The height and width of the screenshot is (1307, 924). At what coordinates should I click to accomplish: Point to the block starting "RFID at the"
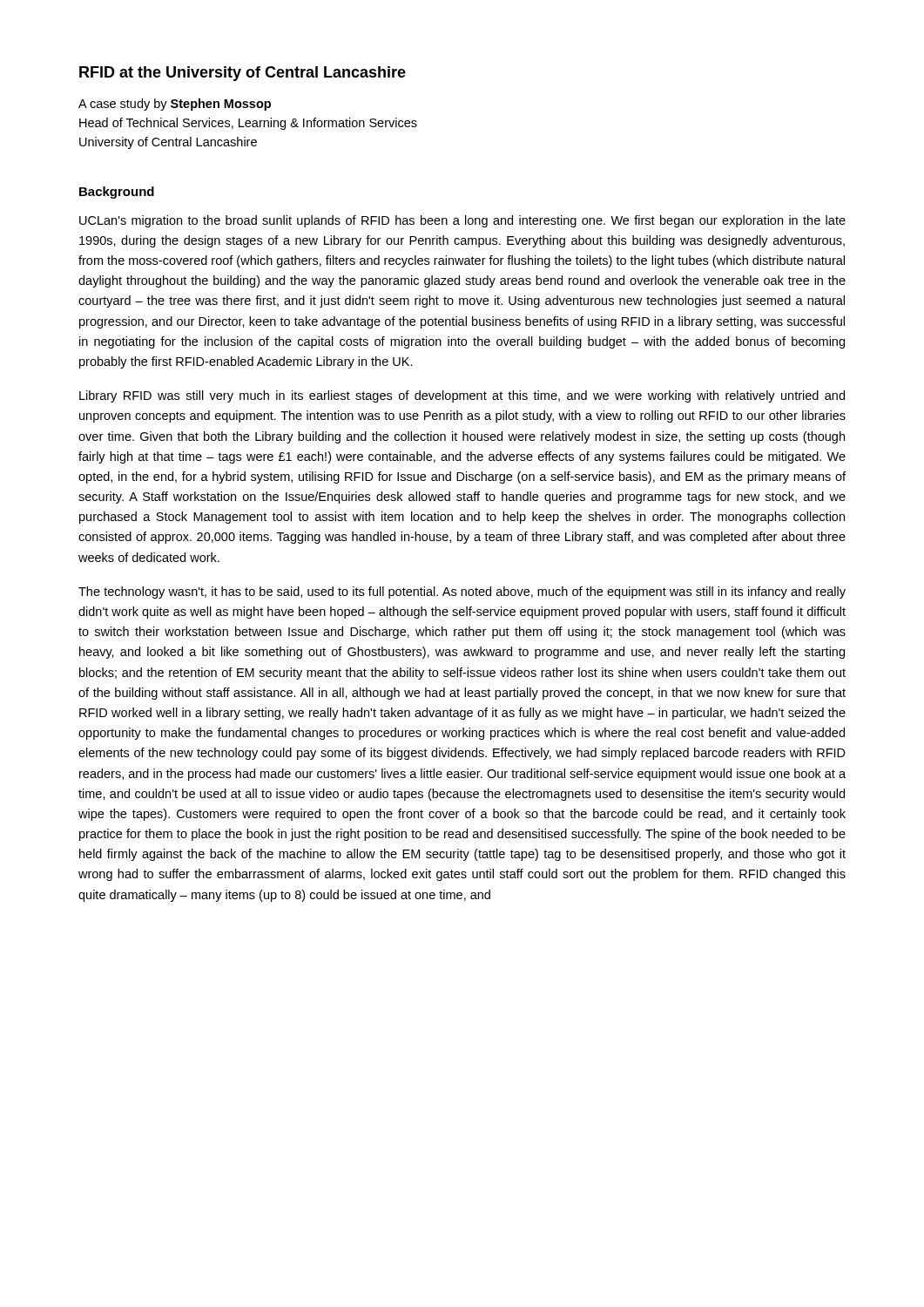coord(242,72)
